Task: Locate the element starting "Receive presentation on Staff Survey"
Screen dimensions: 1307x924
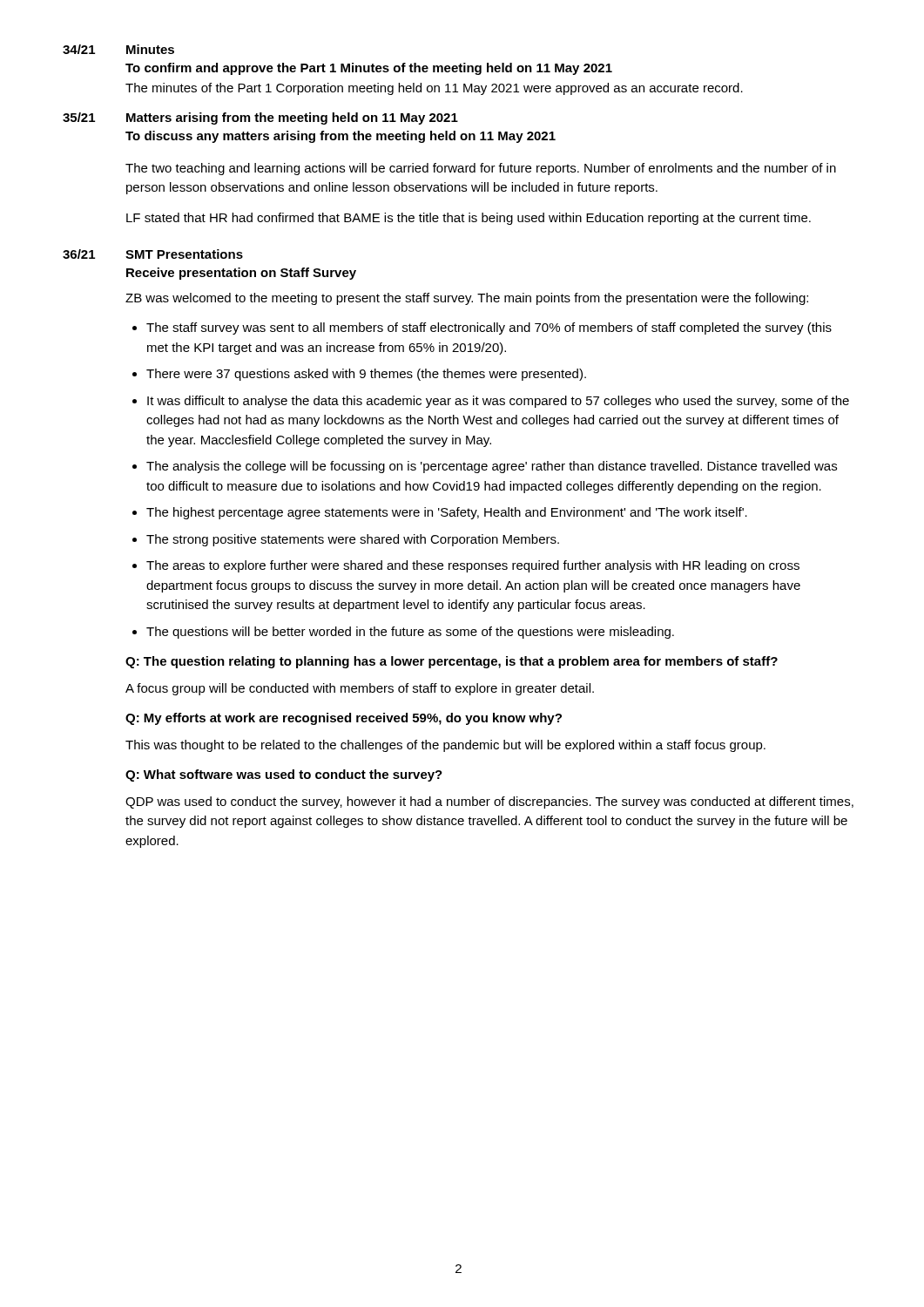Action: [241, 274]
